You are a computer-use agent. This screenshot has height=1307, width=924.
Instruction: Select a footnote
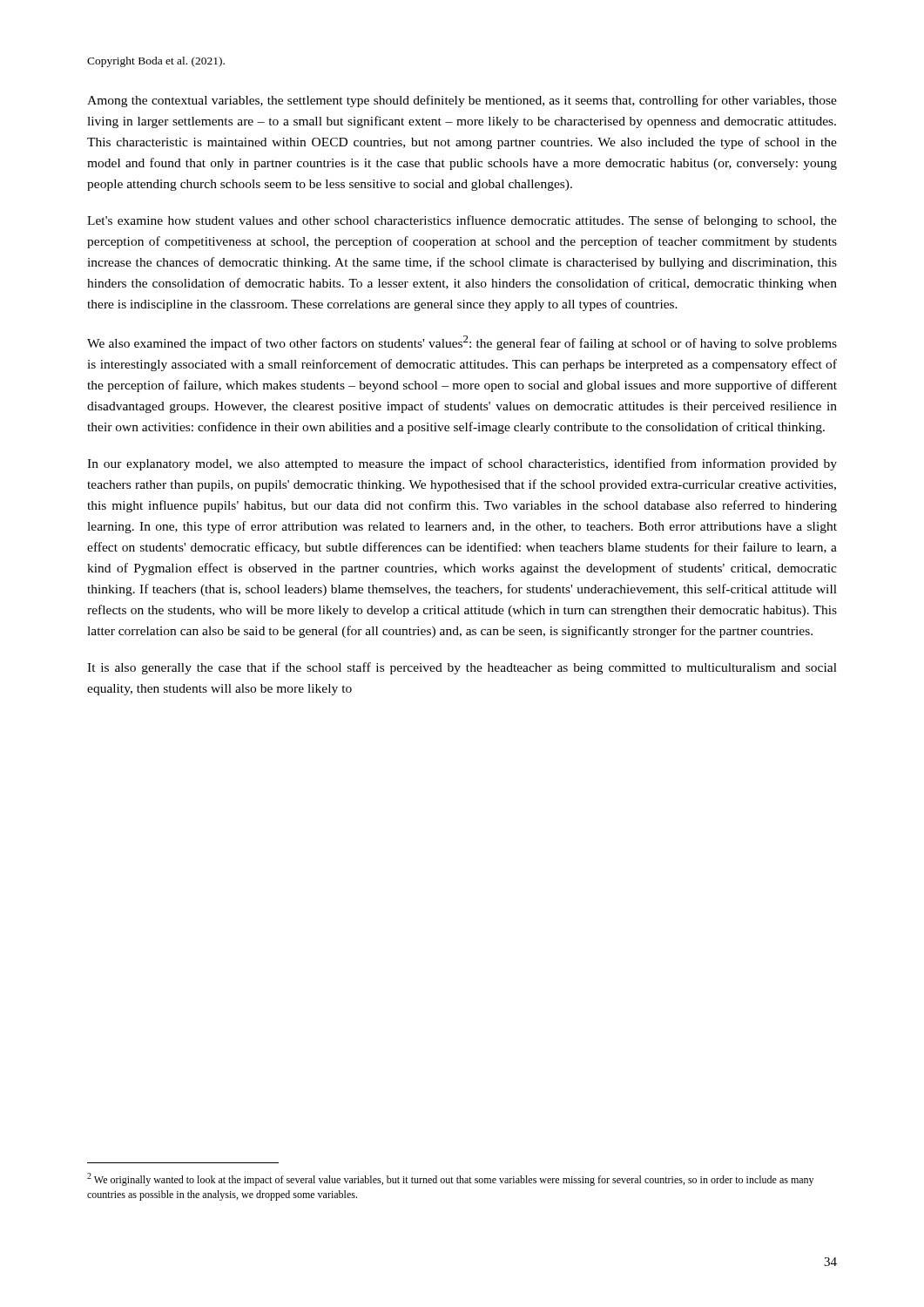click(450, 1186)
